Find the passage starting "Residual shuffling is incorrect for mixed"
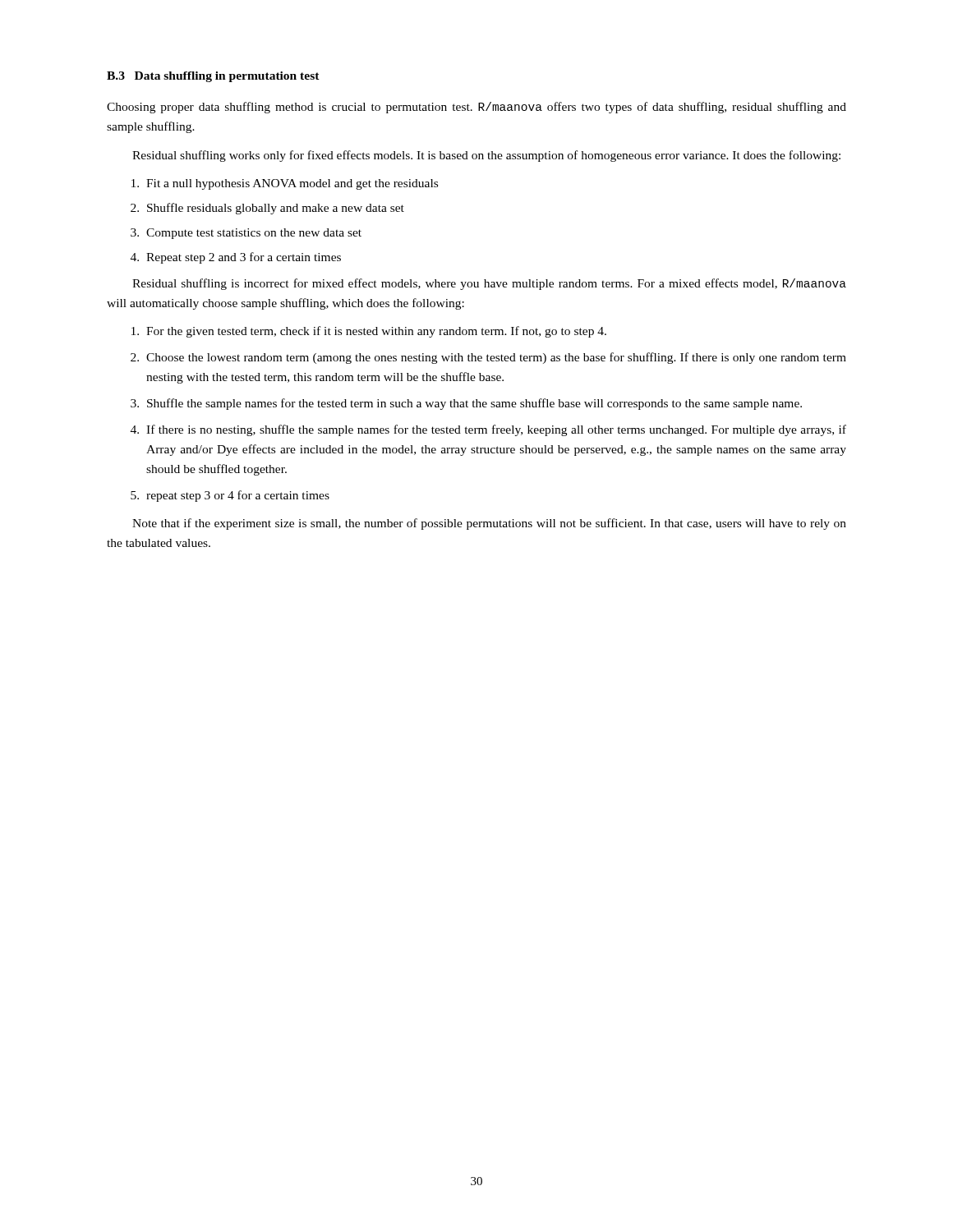 pyautogui.click(x=476, y=293)
